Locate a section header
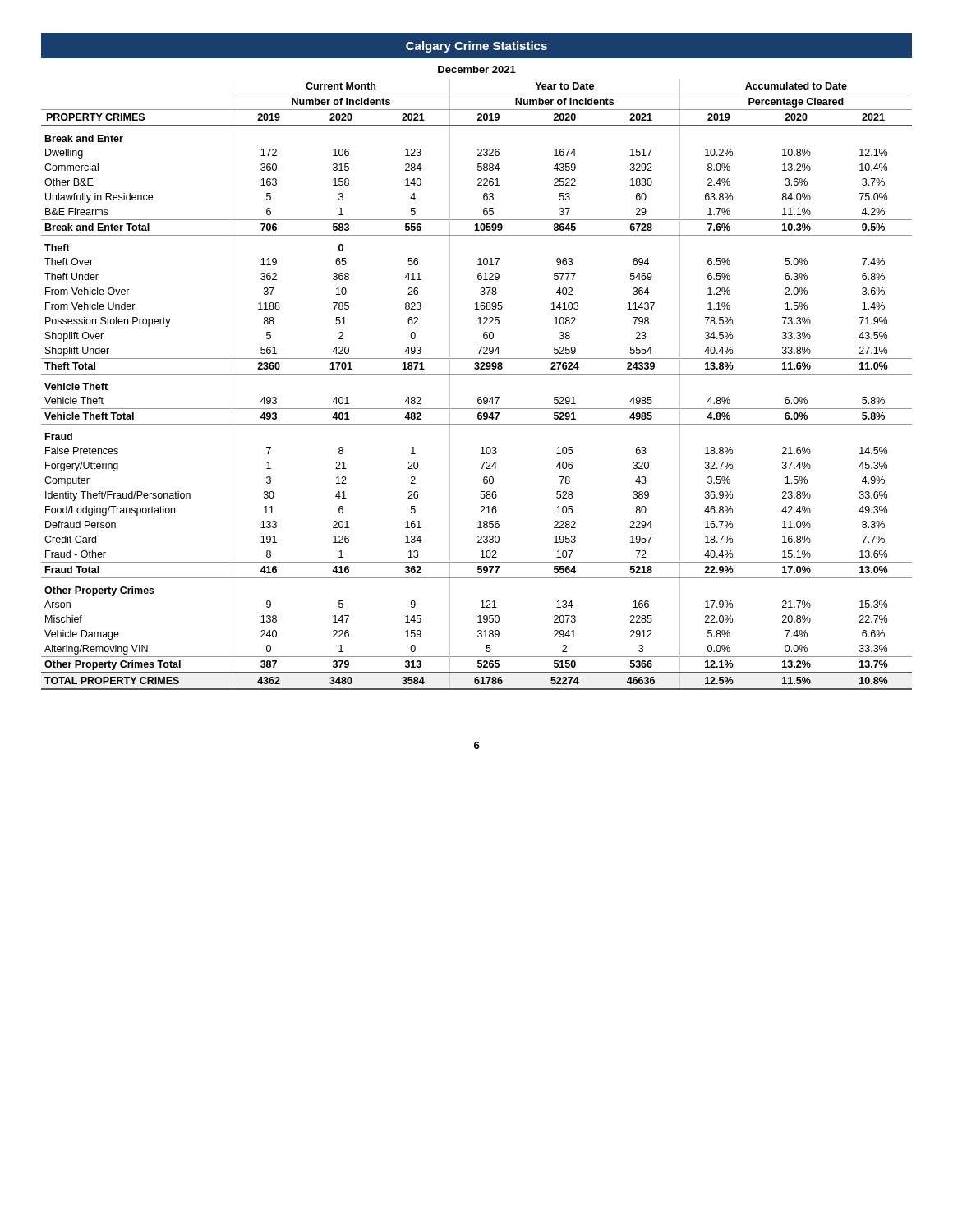This screenshot has height=1232, width=953. [x=476, y=69]
